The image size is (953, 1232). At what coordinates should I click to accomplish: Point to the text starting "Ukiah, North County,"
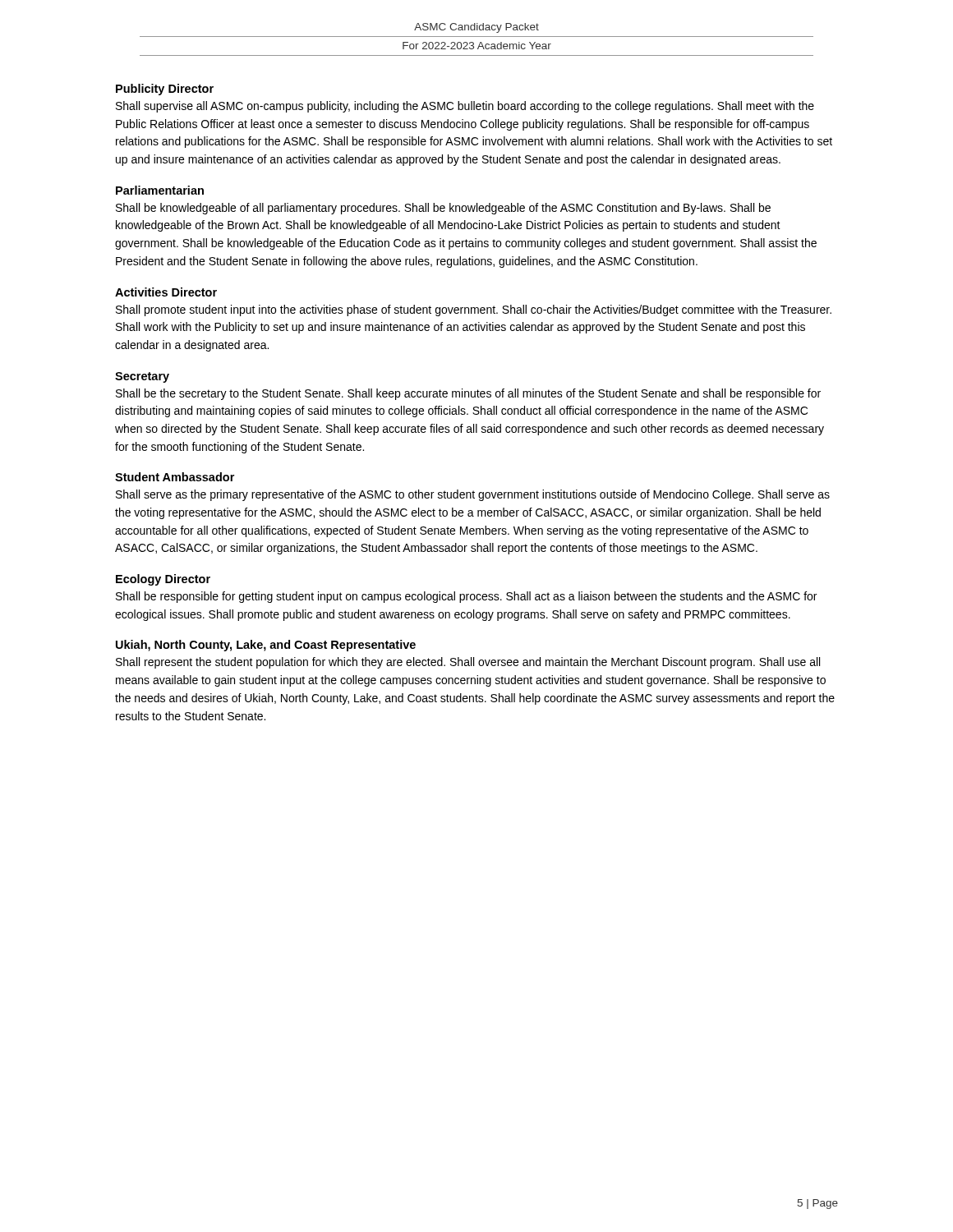(266, 645)
